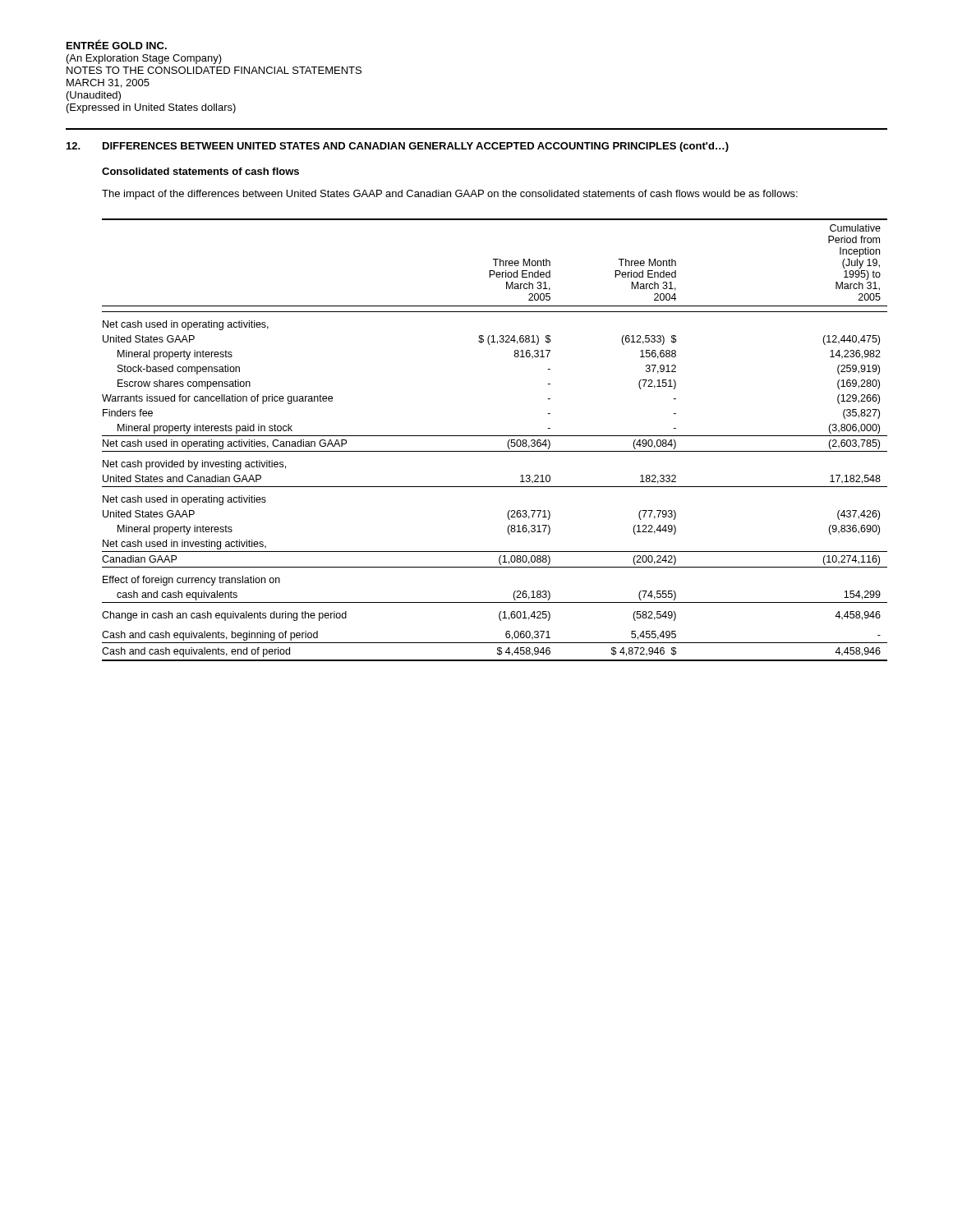Find the section header containing "Consolidated statements of cash"
Image resolution: width=953 pixels, height=1232 pixels.
click(201, 171)
